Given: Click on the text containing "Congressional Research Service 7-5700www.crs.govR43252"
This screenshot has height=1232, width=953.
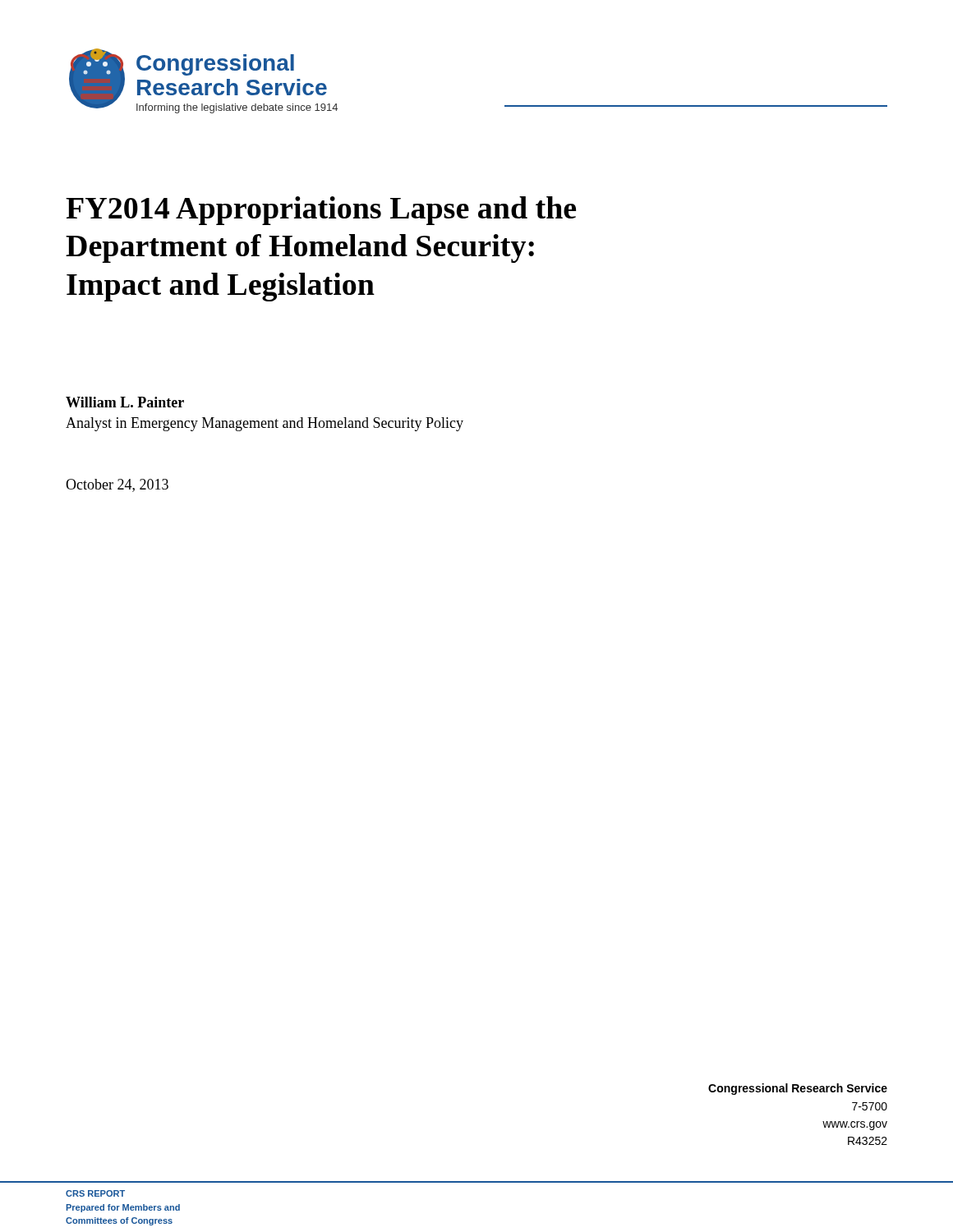Looking at the screenshot, I should [798, 1089].
